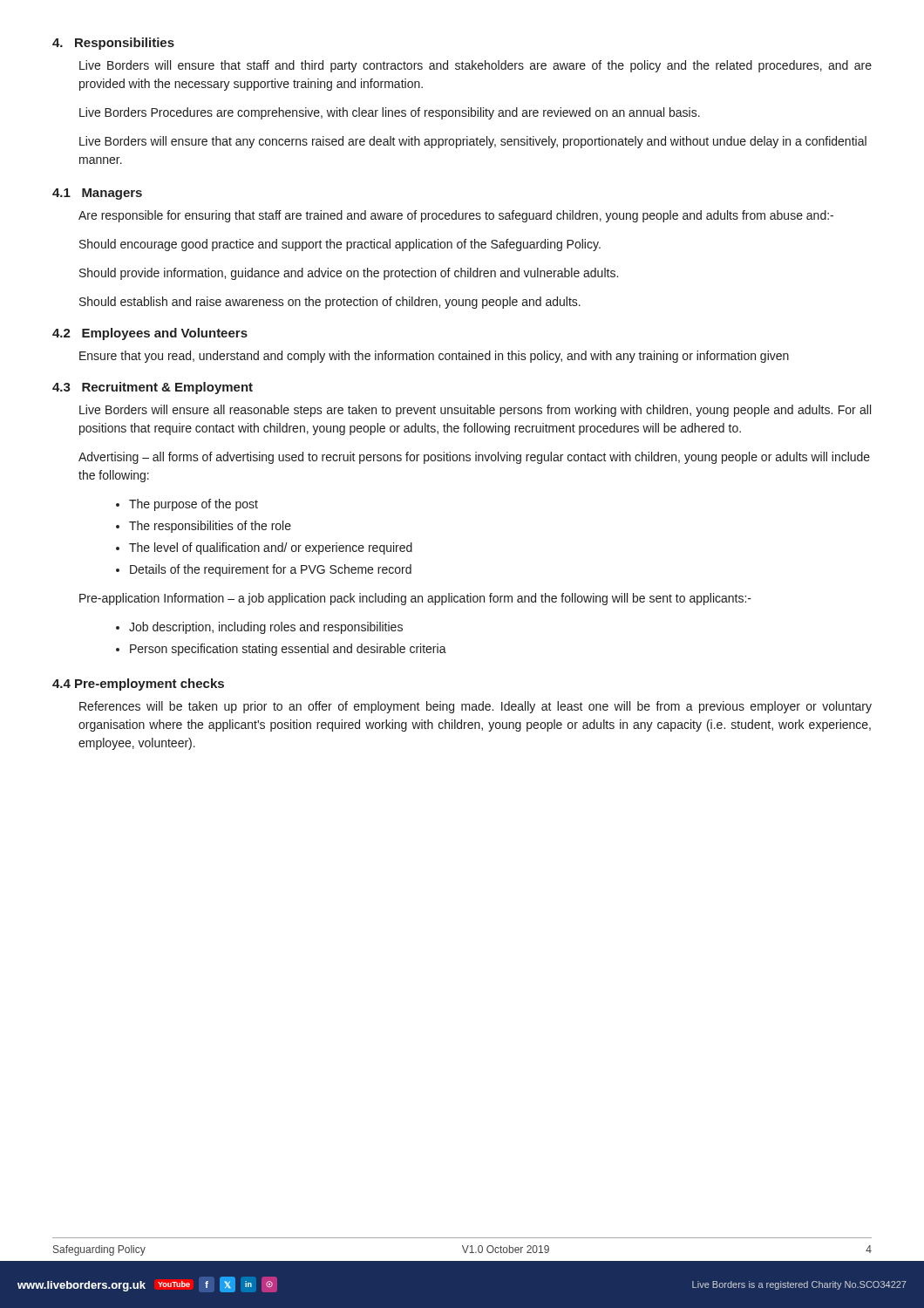Where is the passage that starts "Live Borders will ensure all"?
Viewport: 924px width, 1308px height.
(x=475, y=419)
